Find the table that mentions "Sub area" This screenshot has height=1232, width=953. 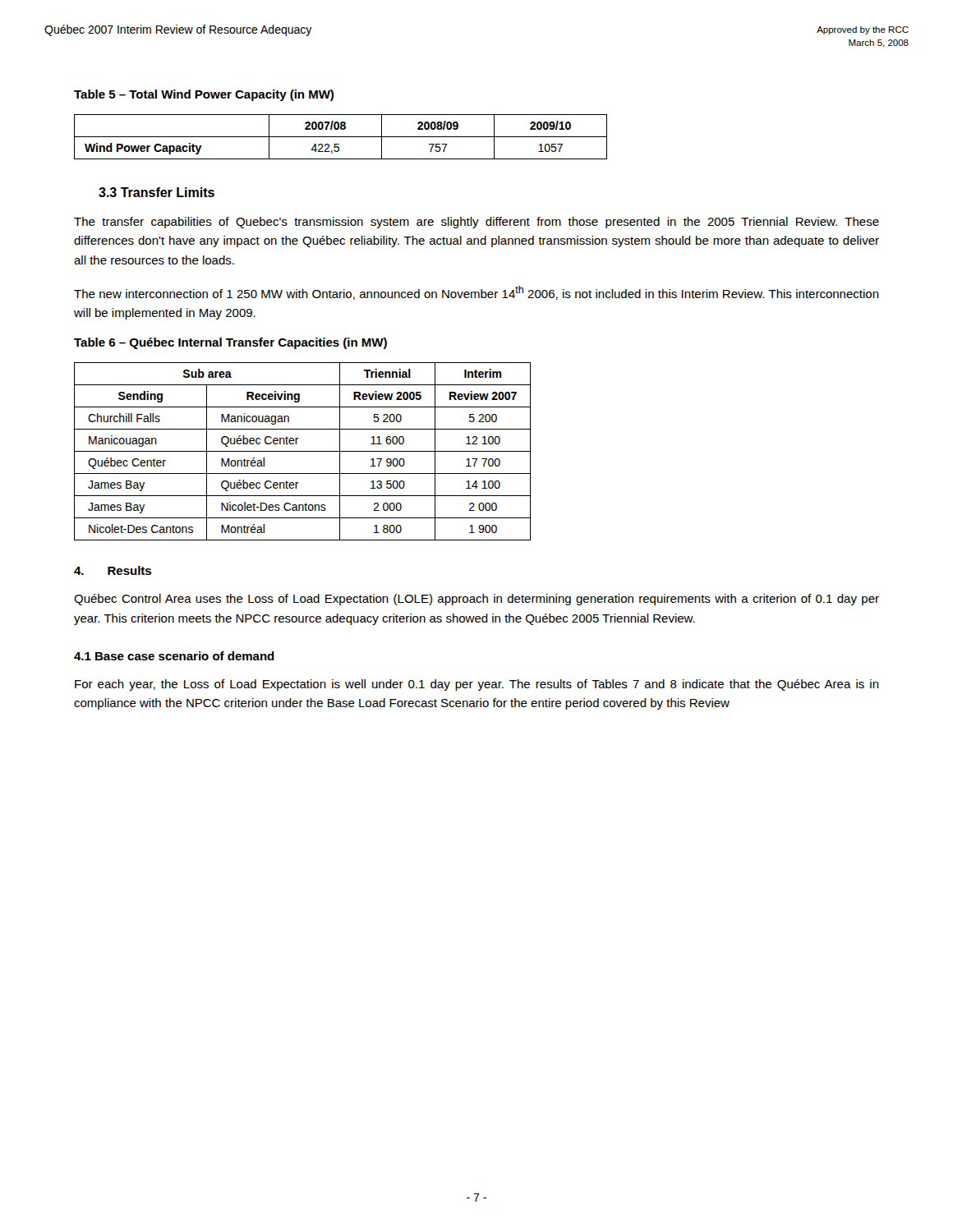[476, 452]
